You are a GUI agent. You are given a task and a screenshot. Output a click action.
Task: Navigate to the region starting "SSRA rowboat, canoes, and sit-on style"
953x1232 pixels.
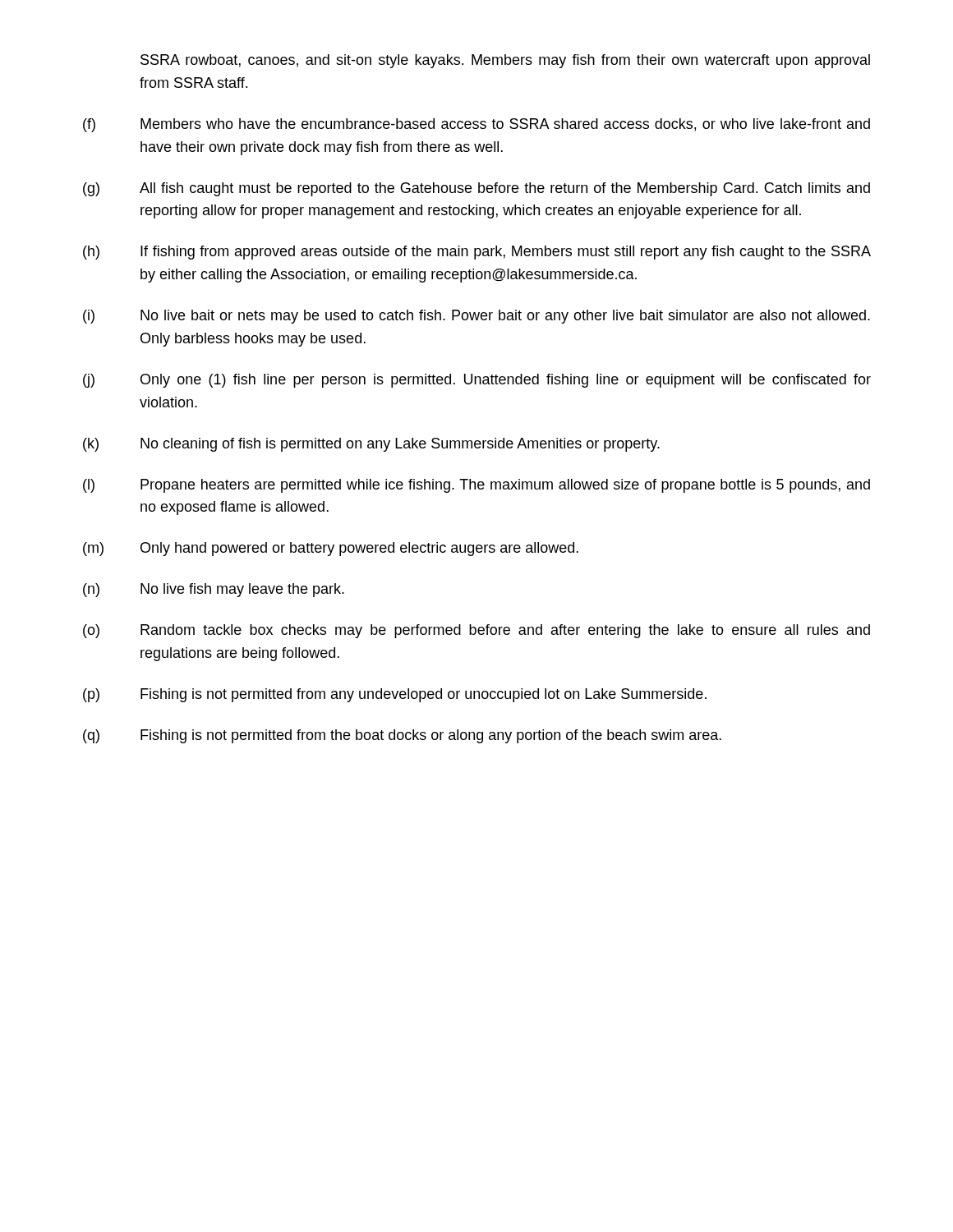505,71
